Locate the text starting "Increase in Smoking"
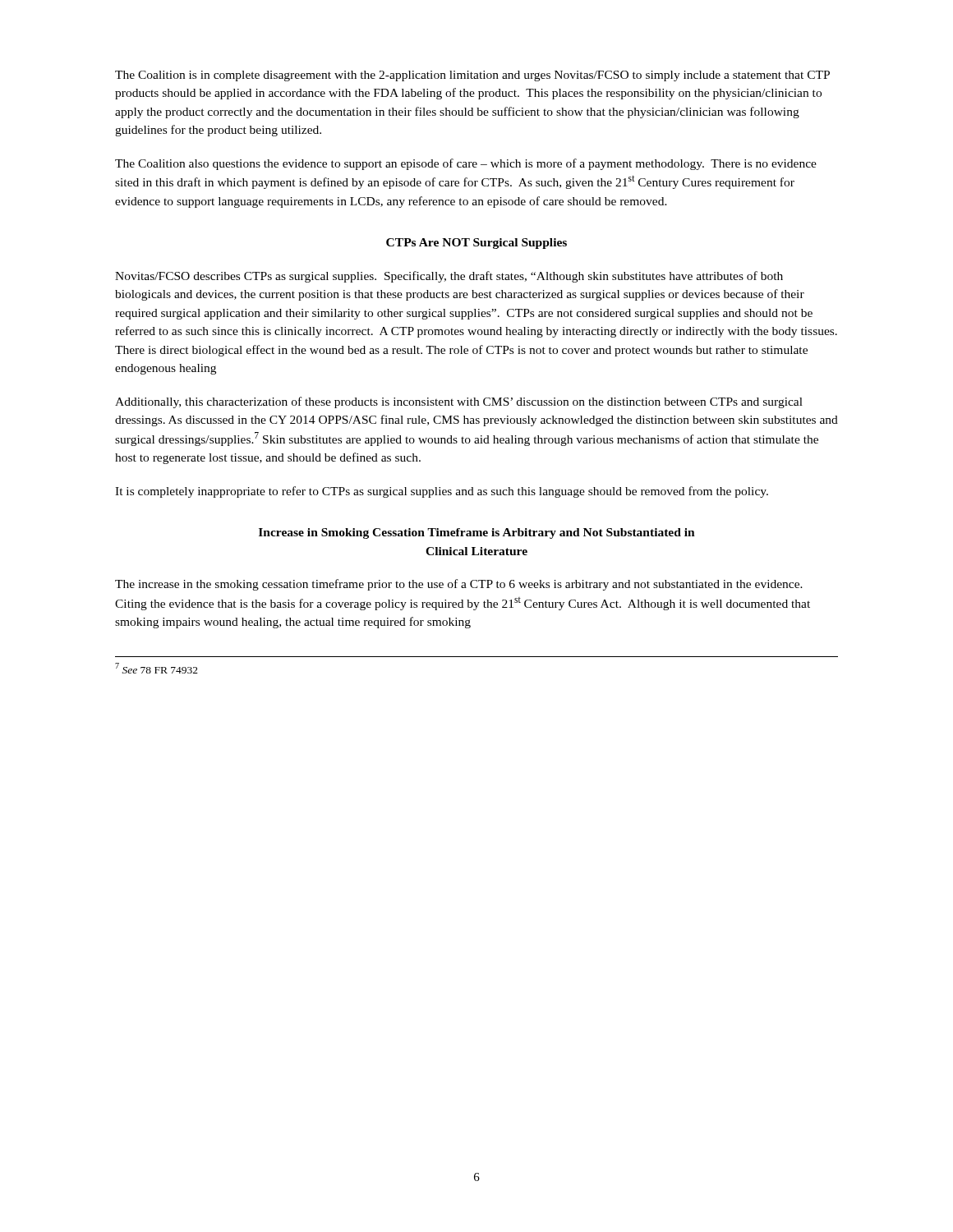Image resolution: width=953 pixels, height=1232 pixels. pyautogui.click(x=476, y=541)
